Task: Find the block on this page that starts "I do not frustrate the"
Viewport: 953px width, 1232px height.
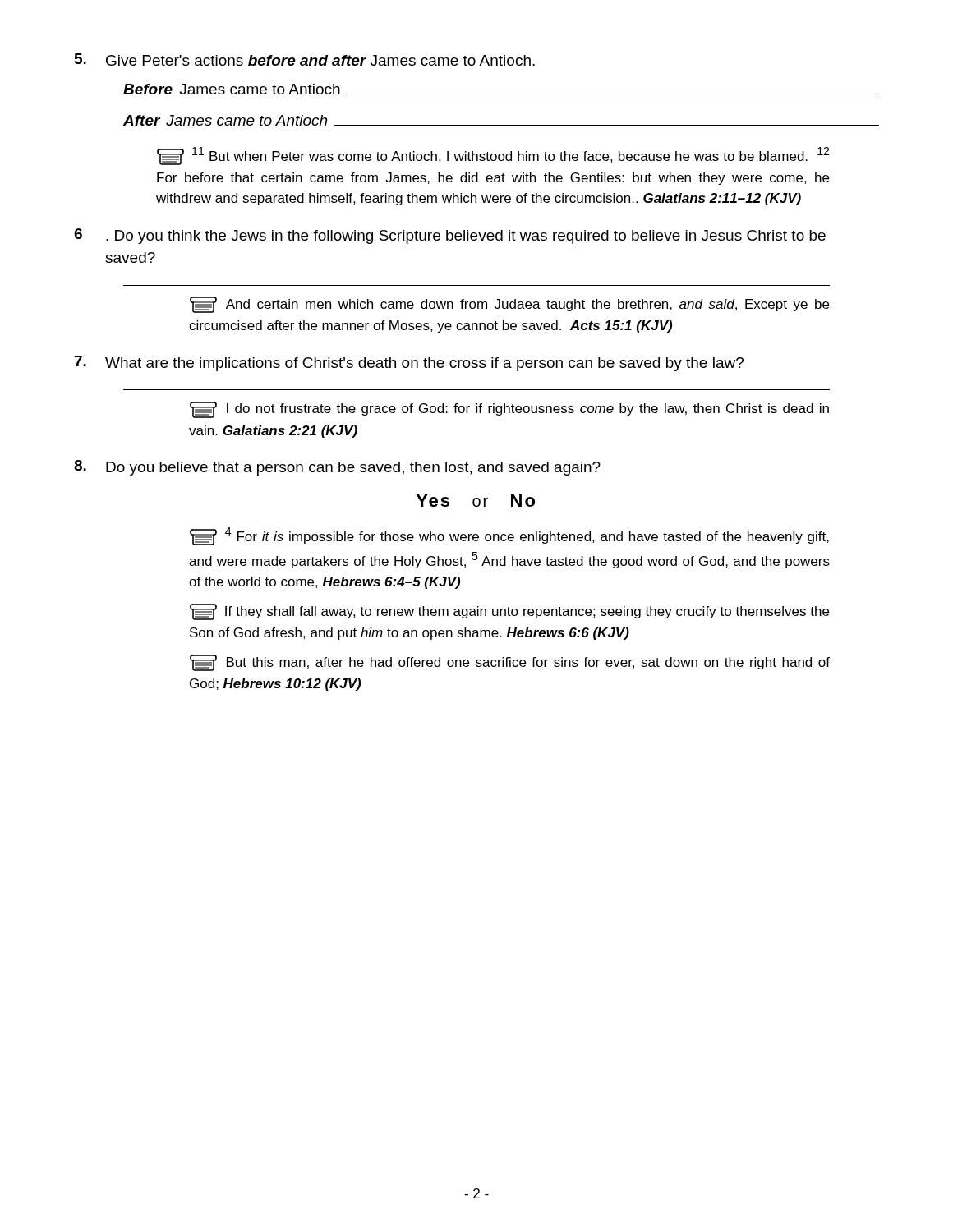Action: click(509, 419)
